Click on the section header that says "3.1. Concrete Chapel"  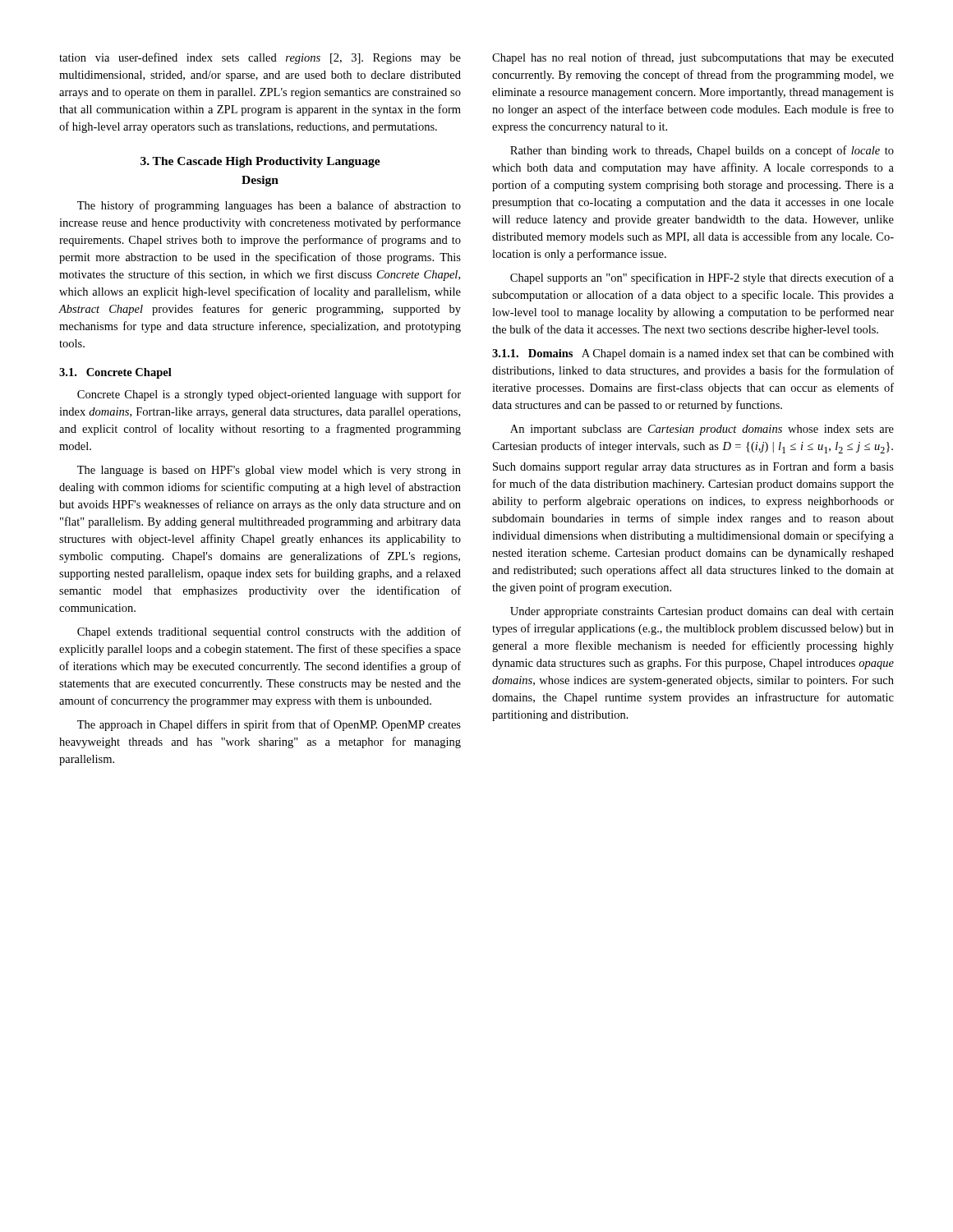pyautogui.click(x=115, y=372)
